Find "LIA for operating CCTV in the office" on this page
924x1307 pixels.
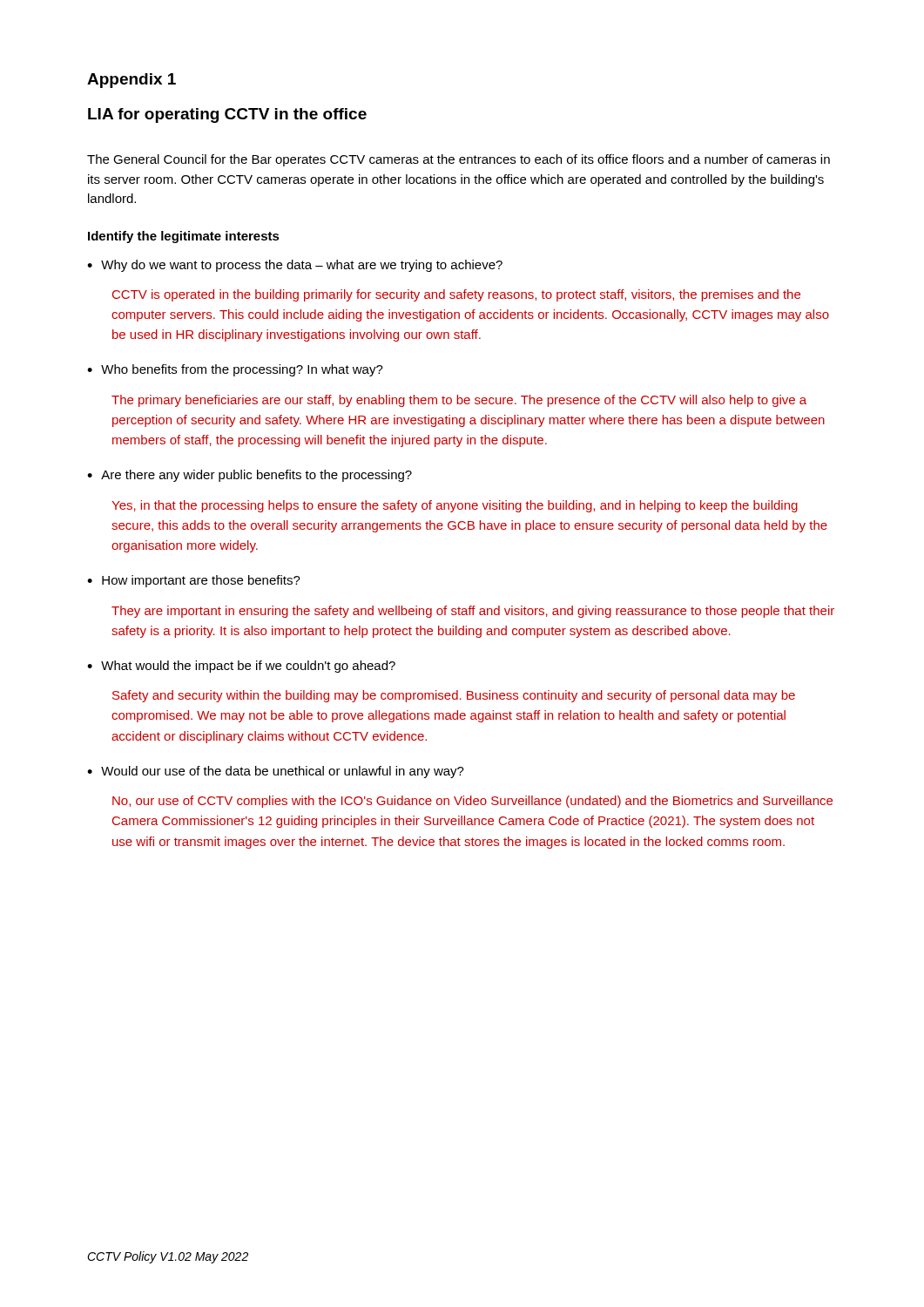227,114
